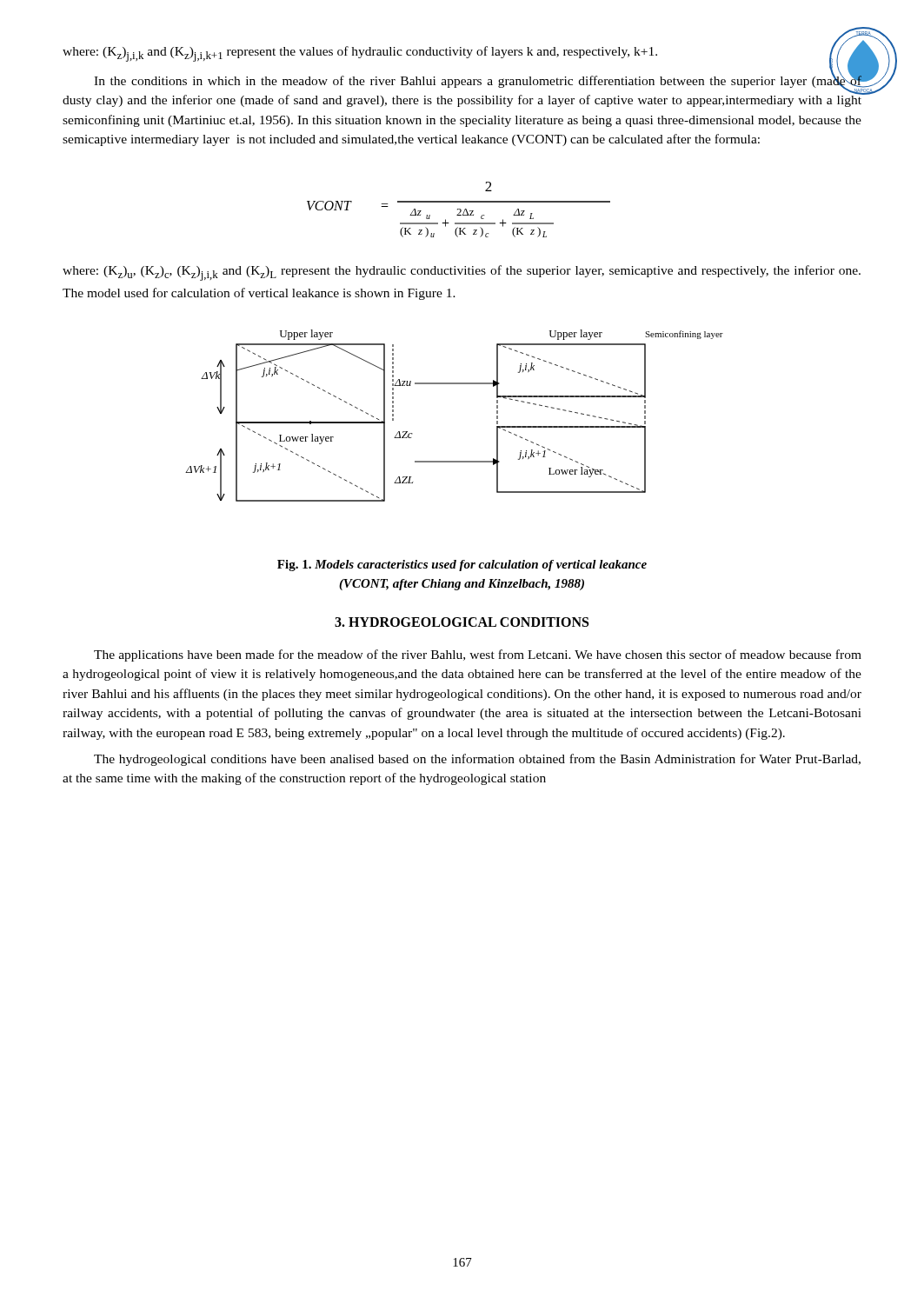Select the formula
The width and height of the screenshot is (924, 1304).
(462, 204)
